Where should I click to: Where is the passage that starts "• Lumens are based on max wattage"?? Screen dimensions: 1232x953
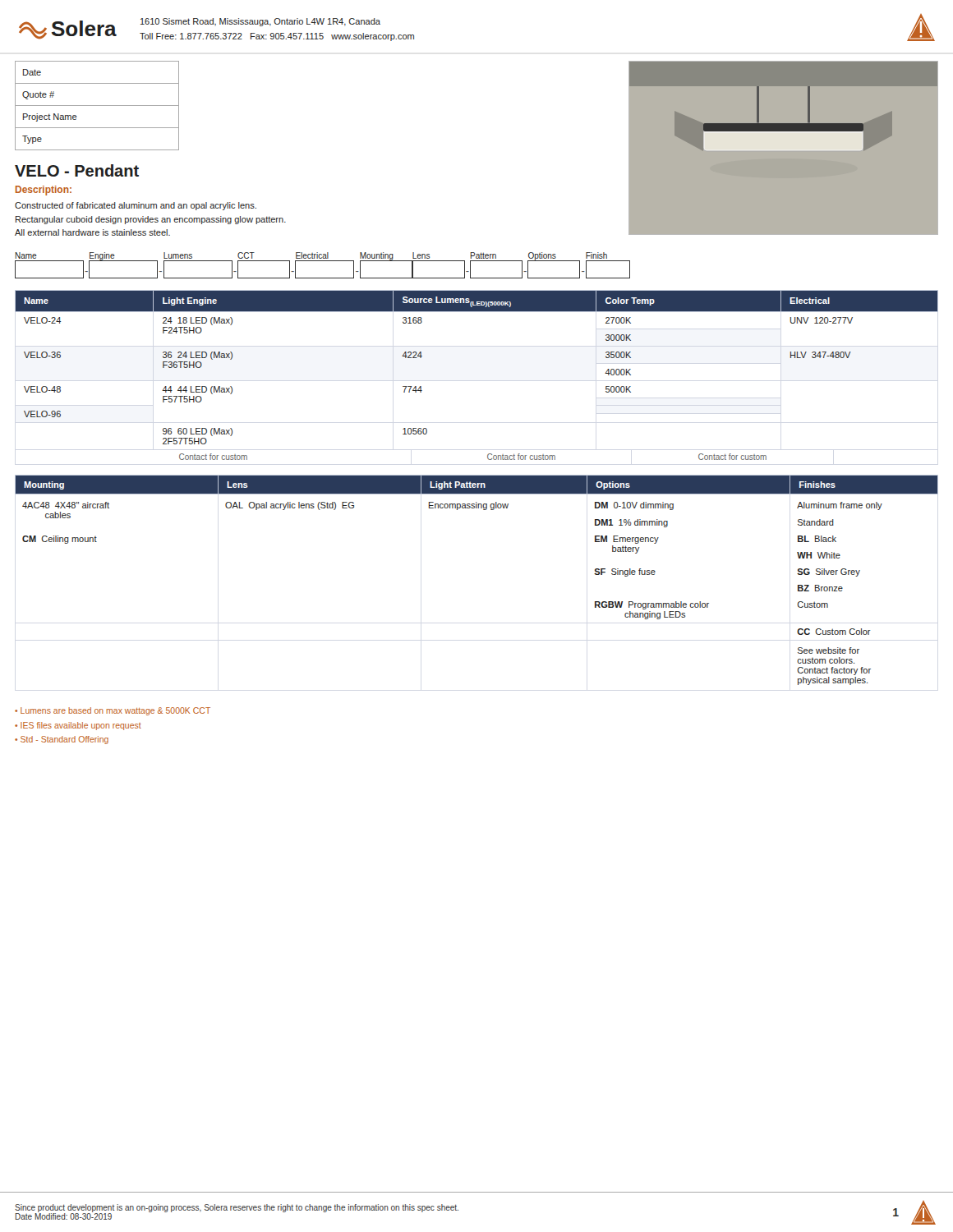coord(113,710)
